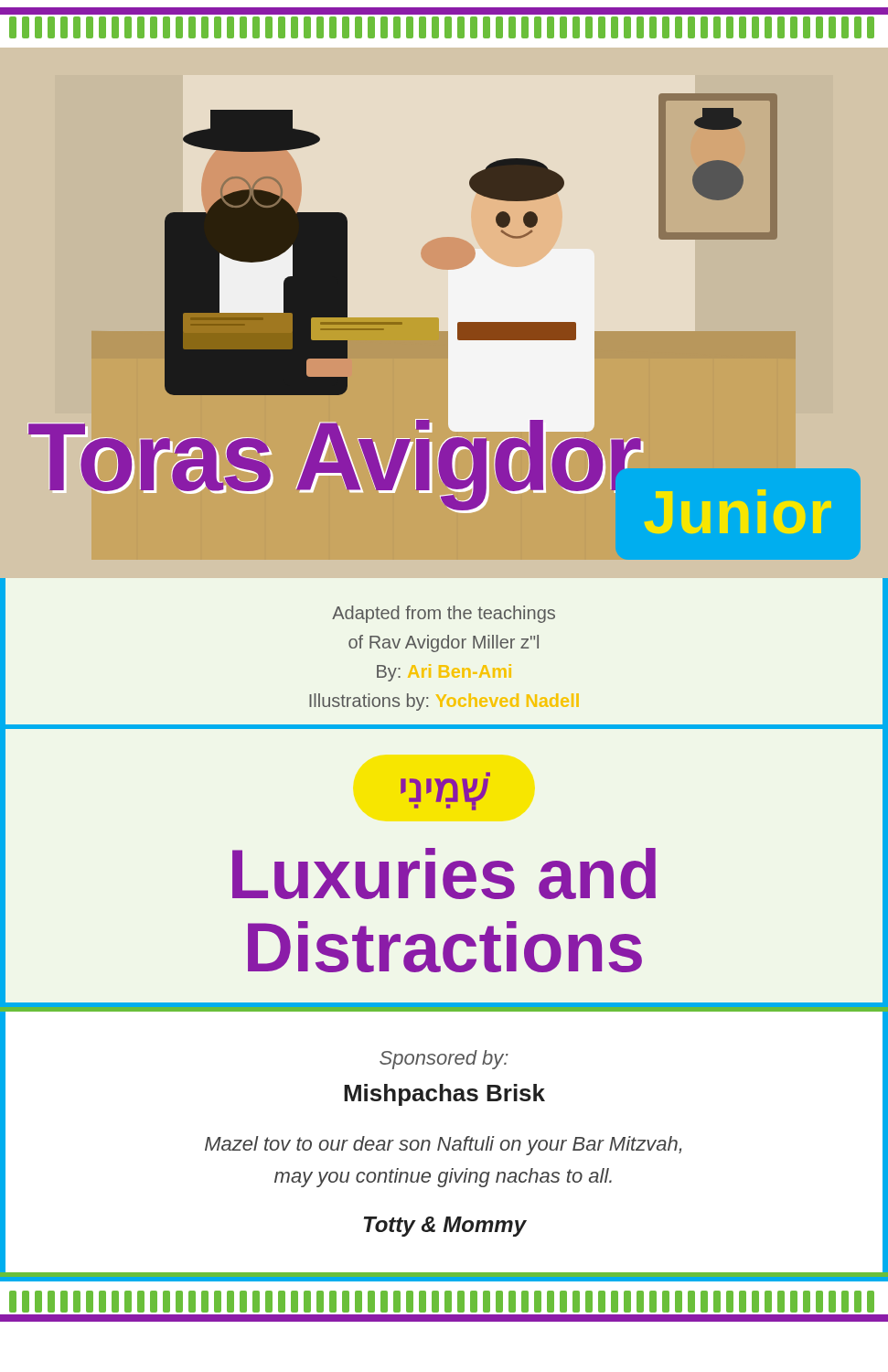Find the passage starting "Mazel tov to our dear son Naftuli on"
The height and width of the screenshot is (1372, 888).
pyautogui.click(x=444, y=1160)
